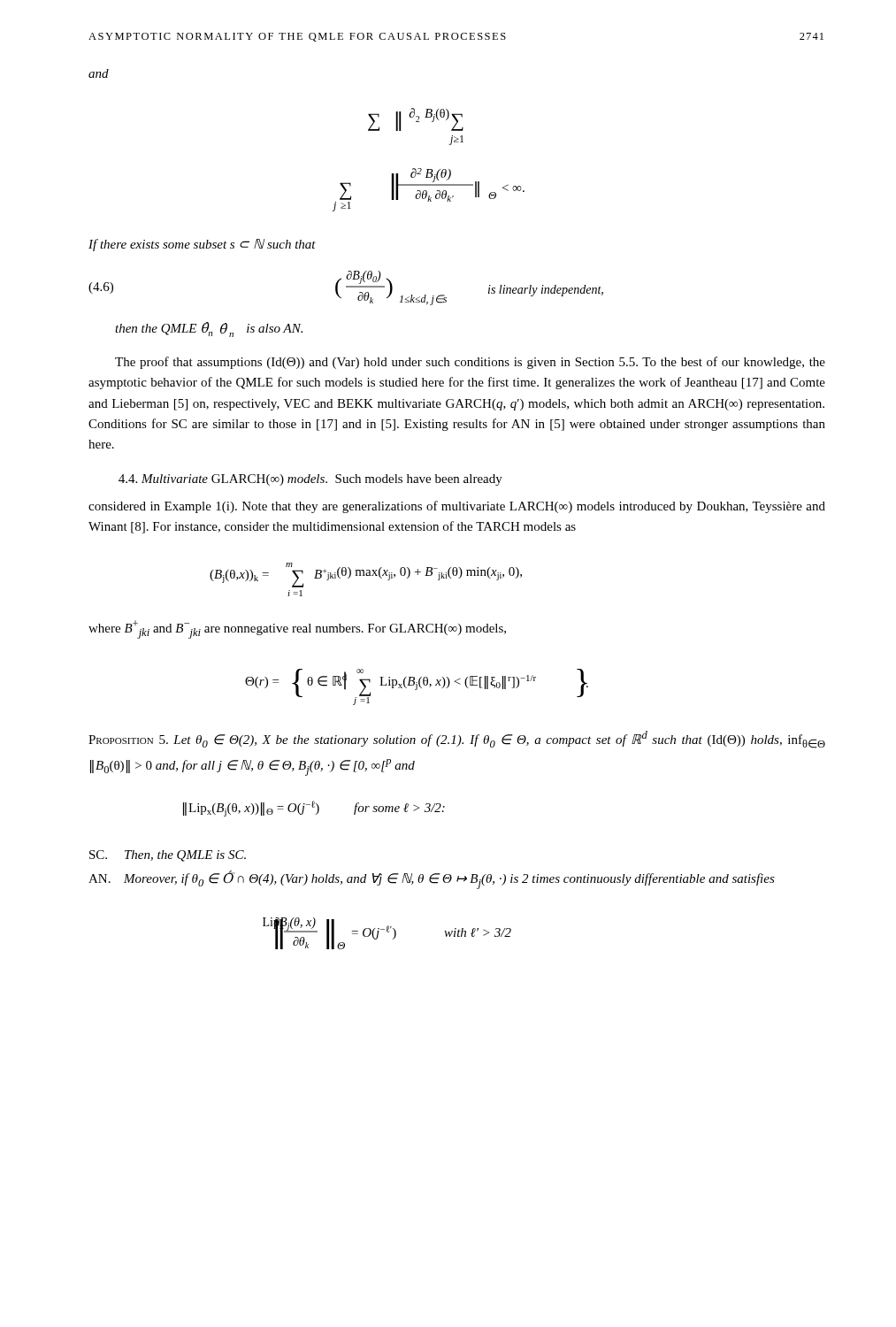Click the passage that begins "The proof that"

click(x=457, y=403)
